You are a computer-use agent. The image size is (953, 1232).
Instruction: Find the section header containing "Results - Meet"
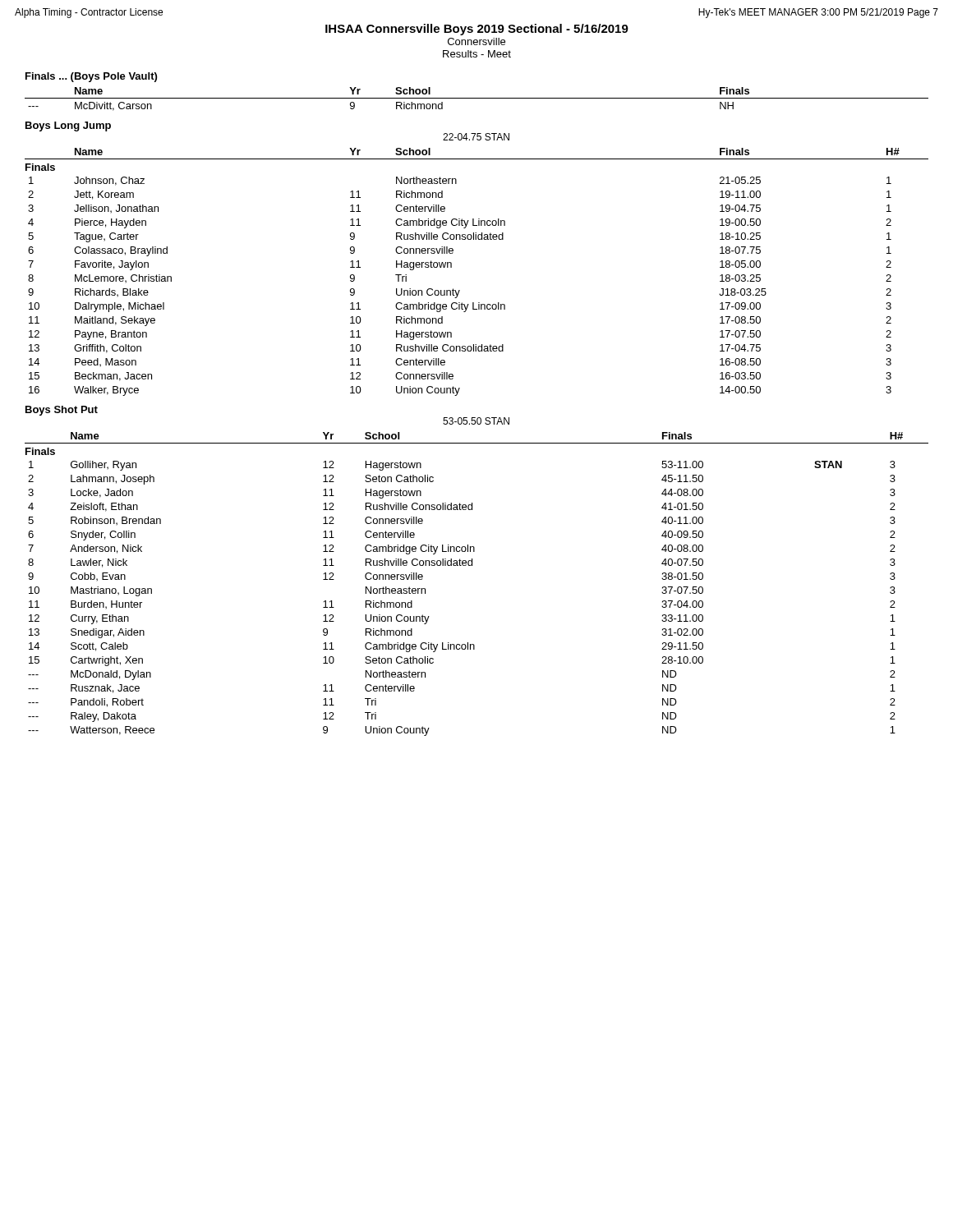[476, 54]
